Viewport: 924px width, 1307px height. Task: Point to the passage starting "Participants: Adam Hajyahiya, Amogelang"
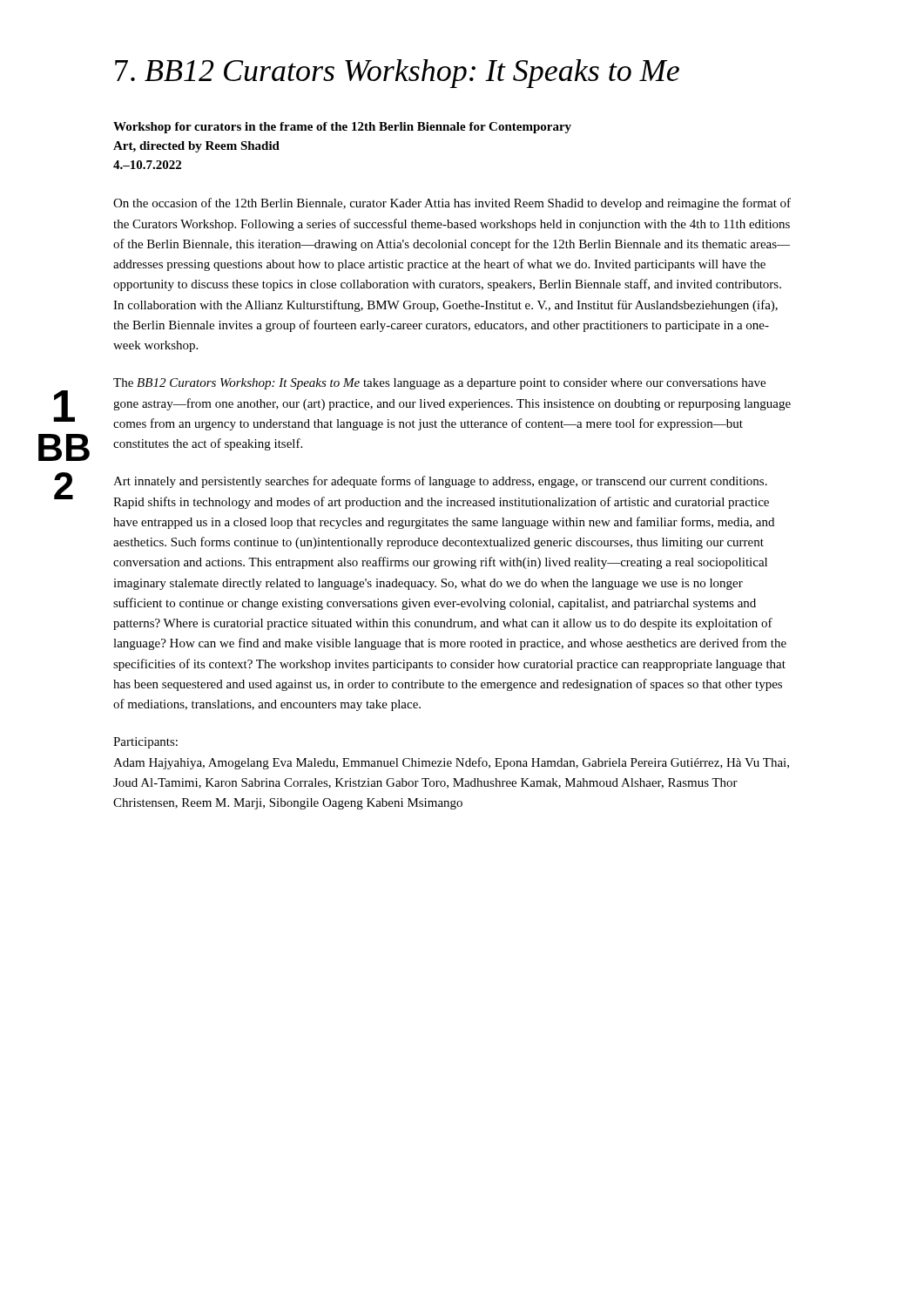coord(453,773)
